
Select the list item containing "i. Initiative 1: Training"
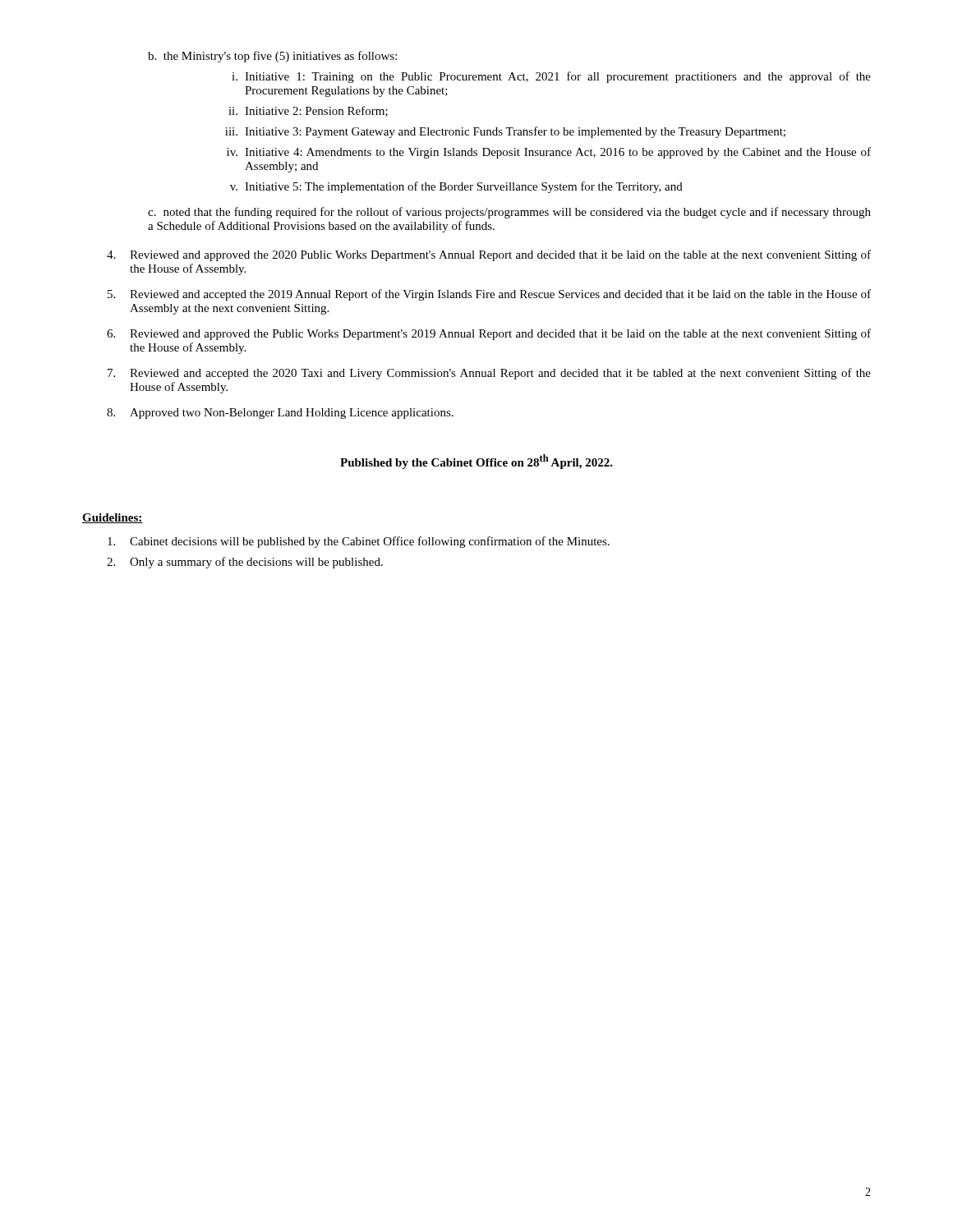pyautogui.click(x=542, y=84)
